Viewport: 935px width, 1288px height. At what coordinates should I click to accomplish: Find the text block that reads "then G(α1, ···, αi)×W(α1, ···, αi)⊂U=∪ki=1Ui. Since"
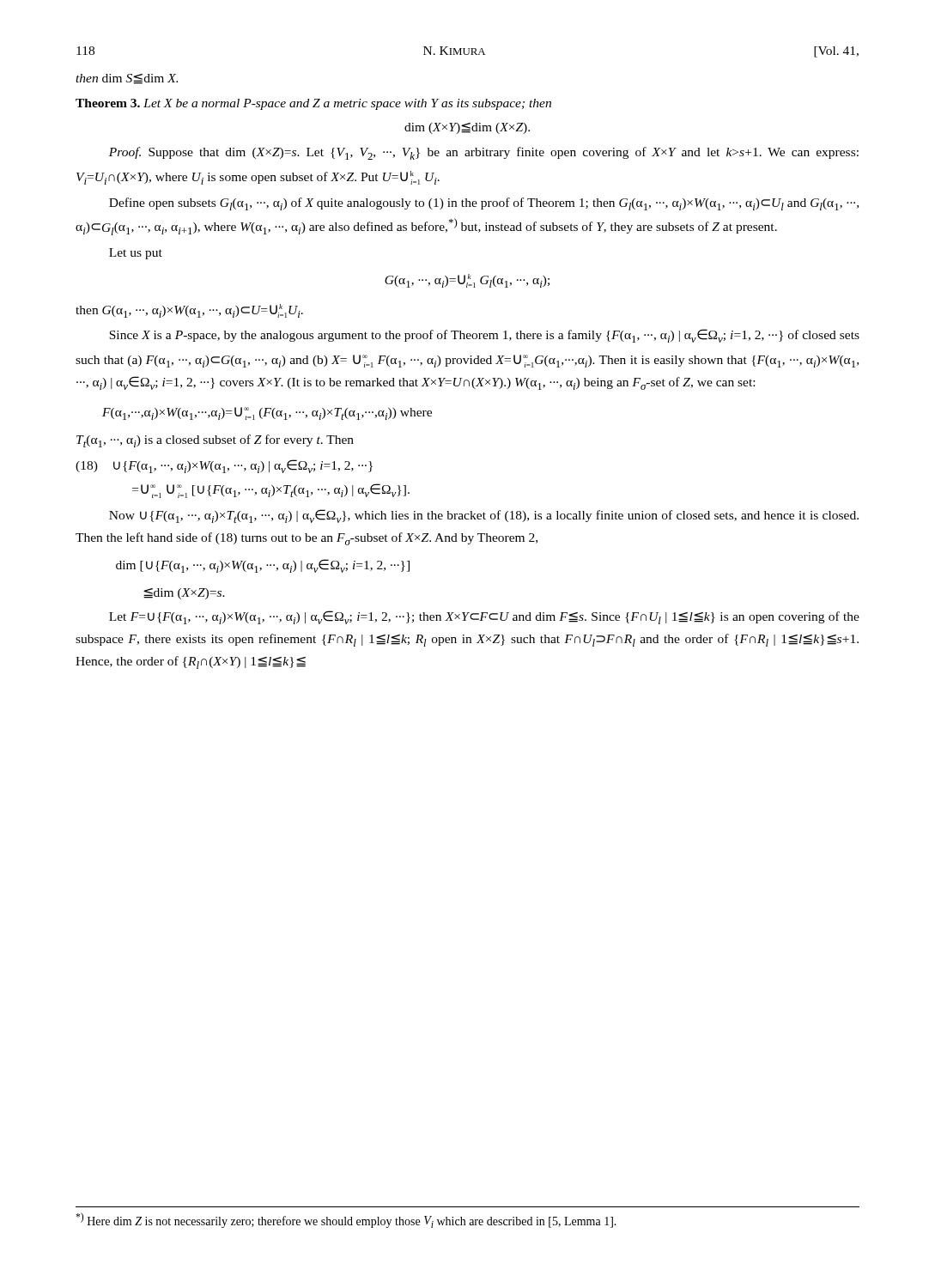(468, 346)
